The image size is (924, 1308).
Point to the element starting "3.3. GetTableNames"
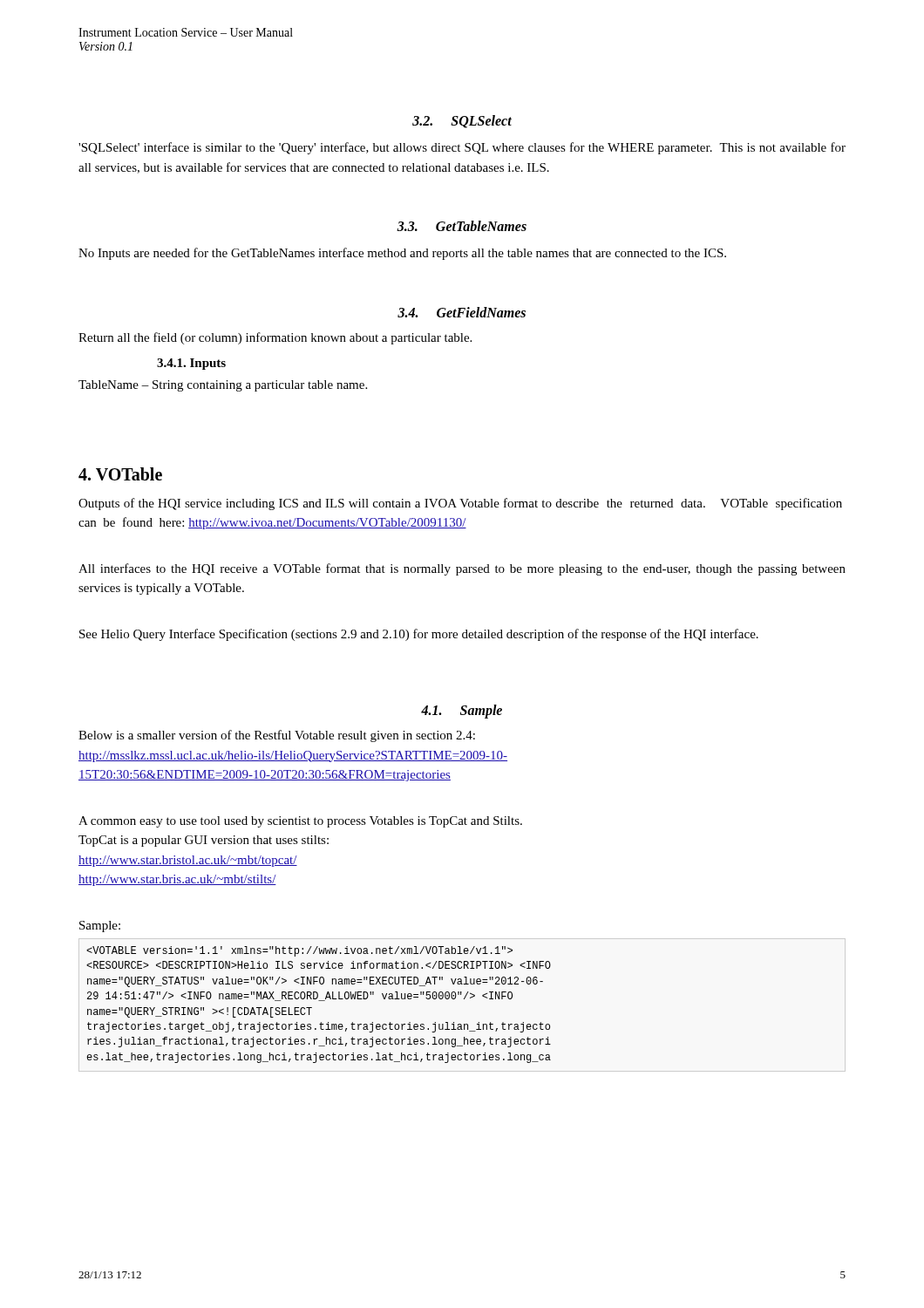point(462,226)
